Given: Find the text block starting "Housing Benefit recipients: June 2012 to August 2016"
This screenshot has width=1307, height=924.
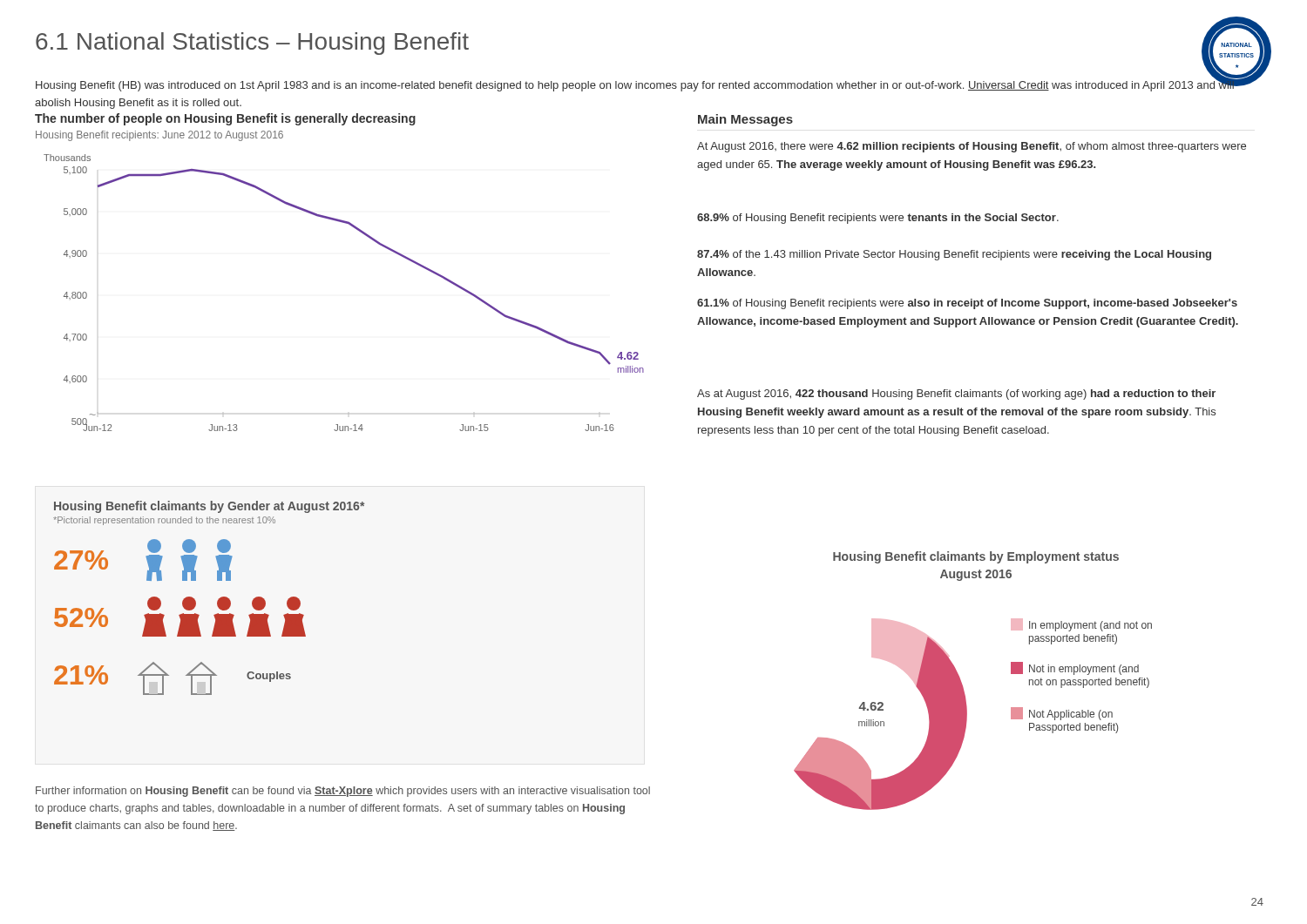Looking at the screenshot, I should click(x=159, y=135).
